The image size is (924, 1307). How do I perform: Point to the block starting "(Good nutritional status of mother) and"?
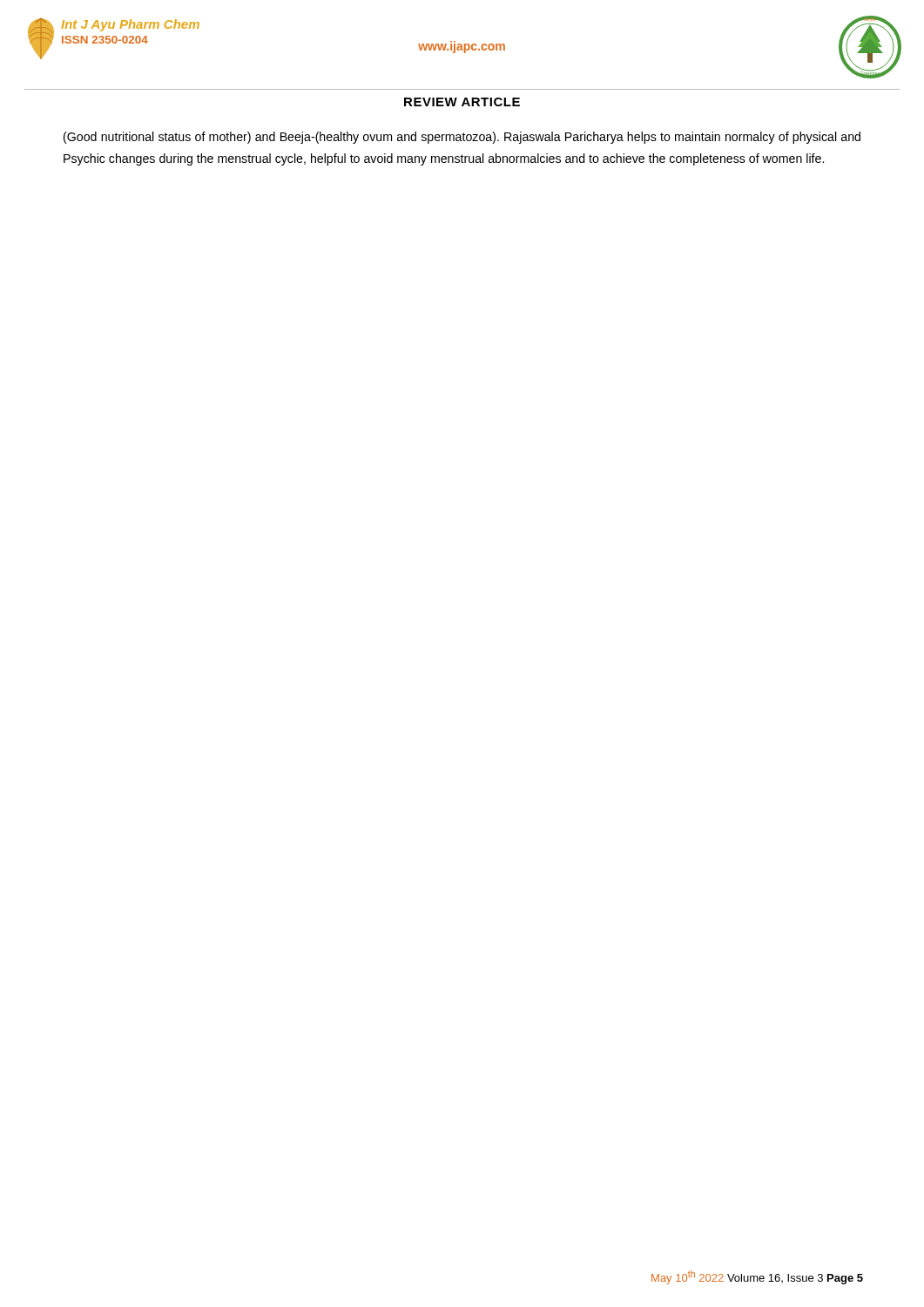tap(462, 148)
